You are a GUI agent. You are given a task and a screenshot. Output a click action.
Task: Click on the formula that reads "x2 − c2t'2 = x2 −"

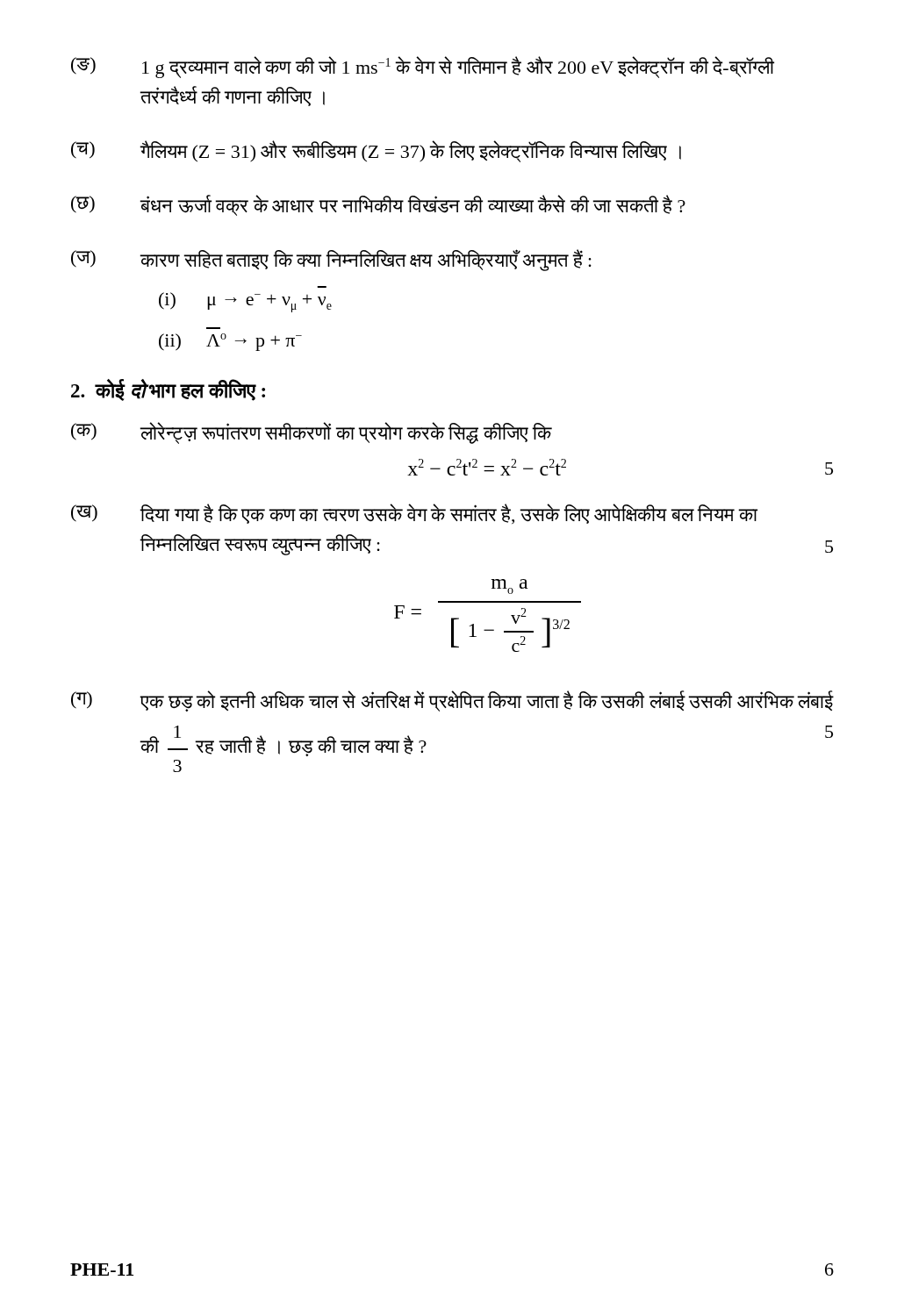click(x=474, y=467)
